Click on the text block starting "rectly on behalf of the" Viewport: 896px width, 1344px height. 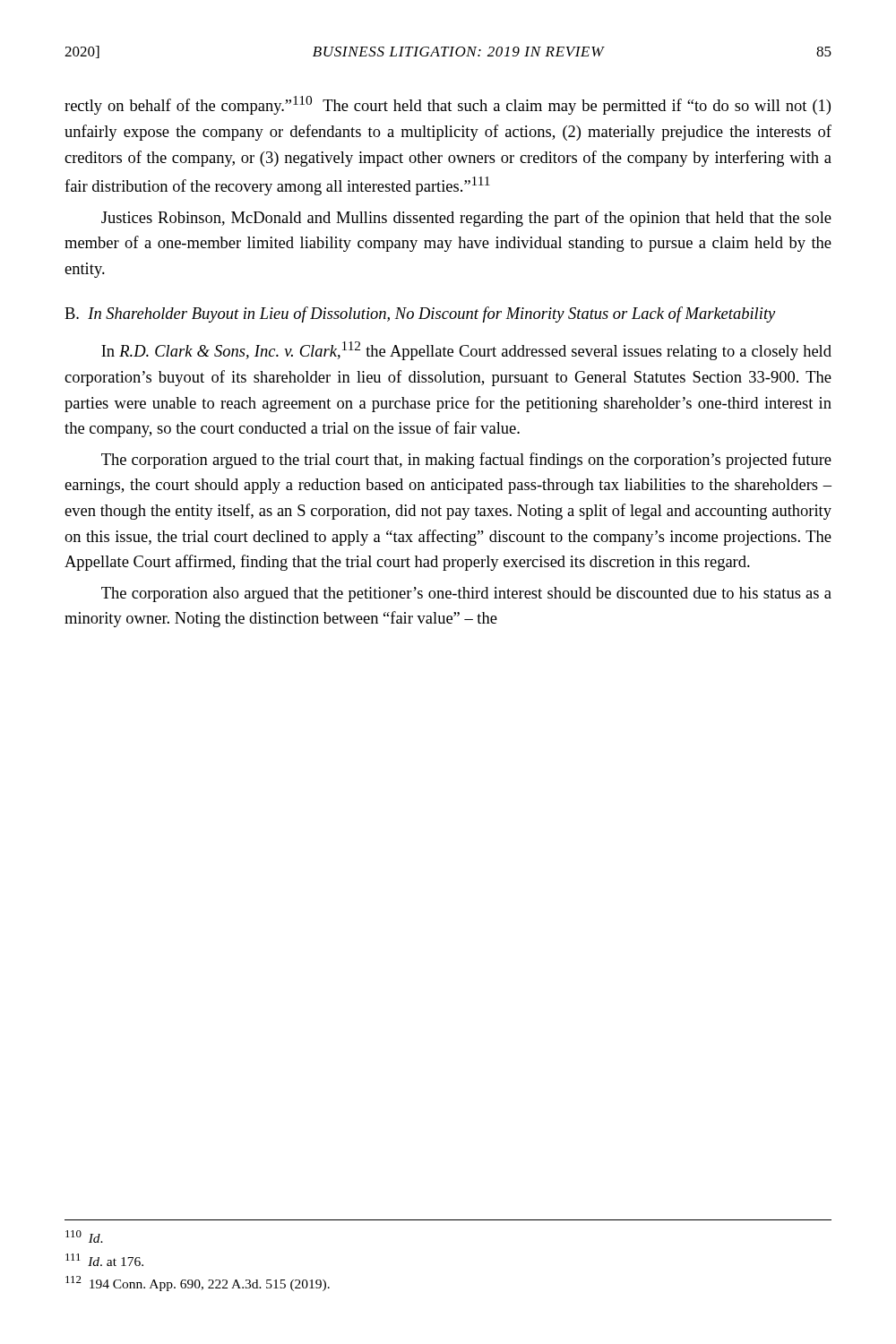[448, 144]
